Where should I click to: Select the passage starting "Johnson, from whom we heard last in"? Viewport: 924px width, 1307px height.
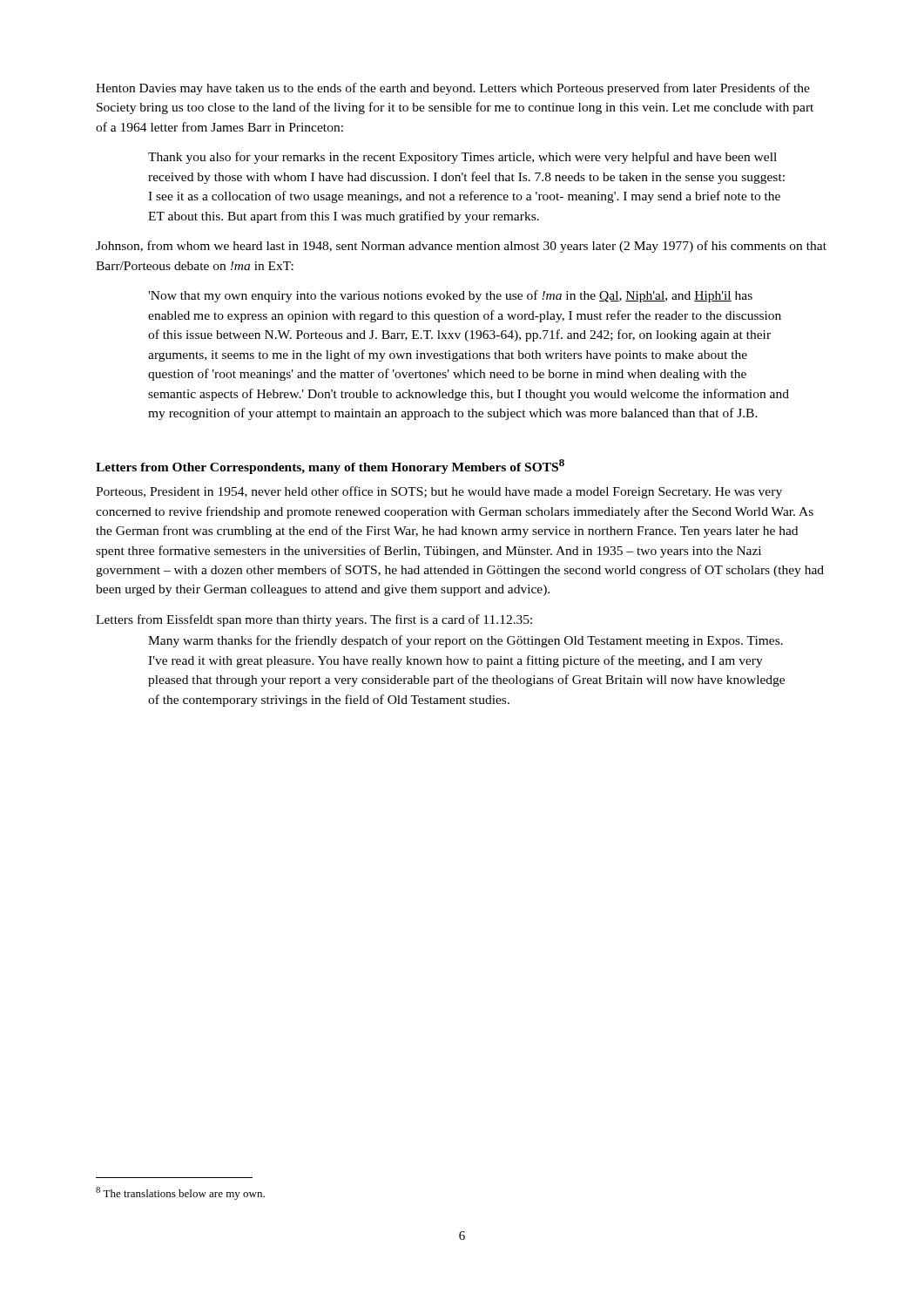(461, 255)
